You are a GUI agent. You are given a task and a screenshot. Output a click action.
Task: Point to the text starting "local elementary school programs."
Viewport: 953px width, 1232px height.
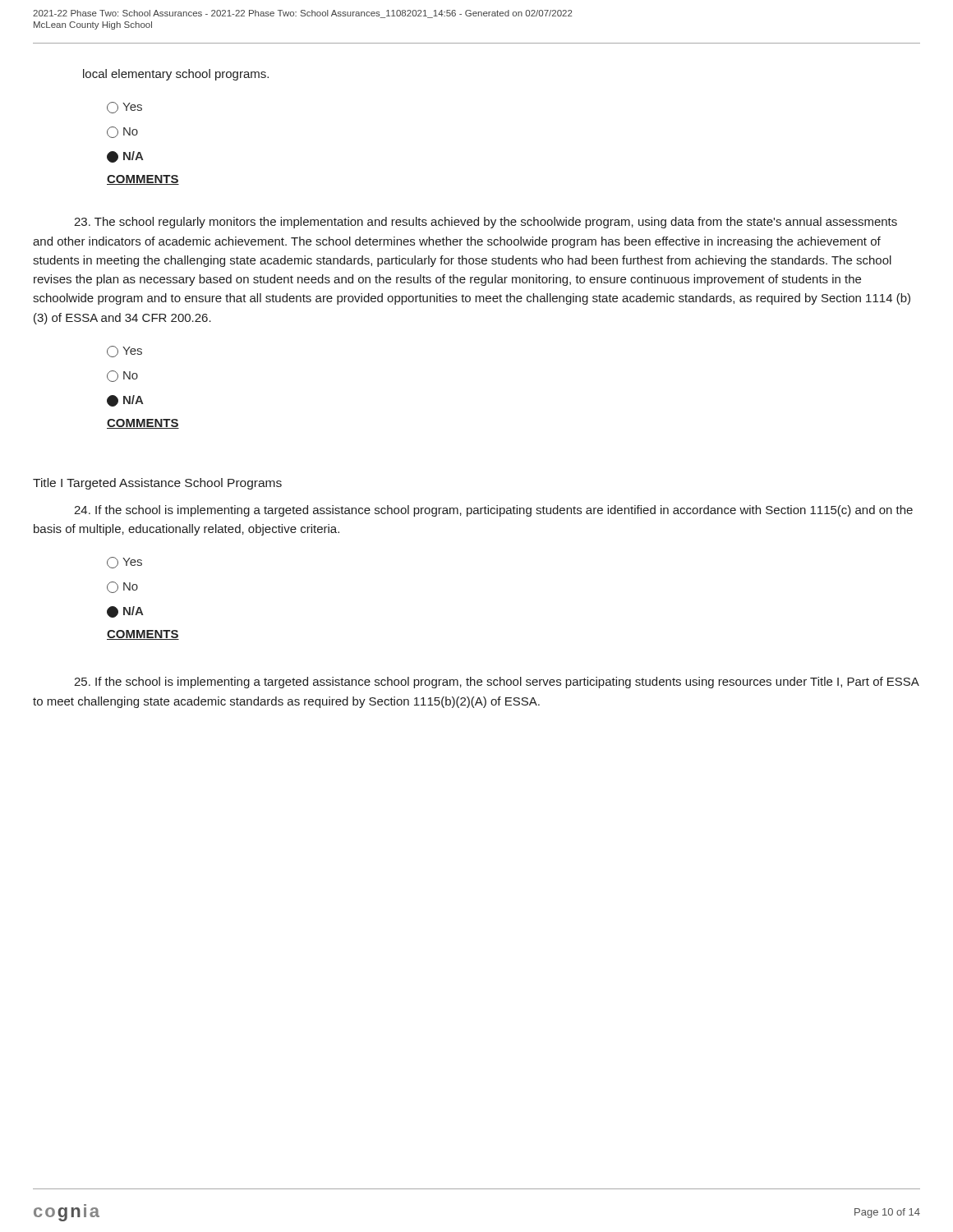point(176,73)
